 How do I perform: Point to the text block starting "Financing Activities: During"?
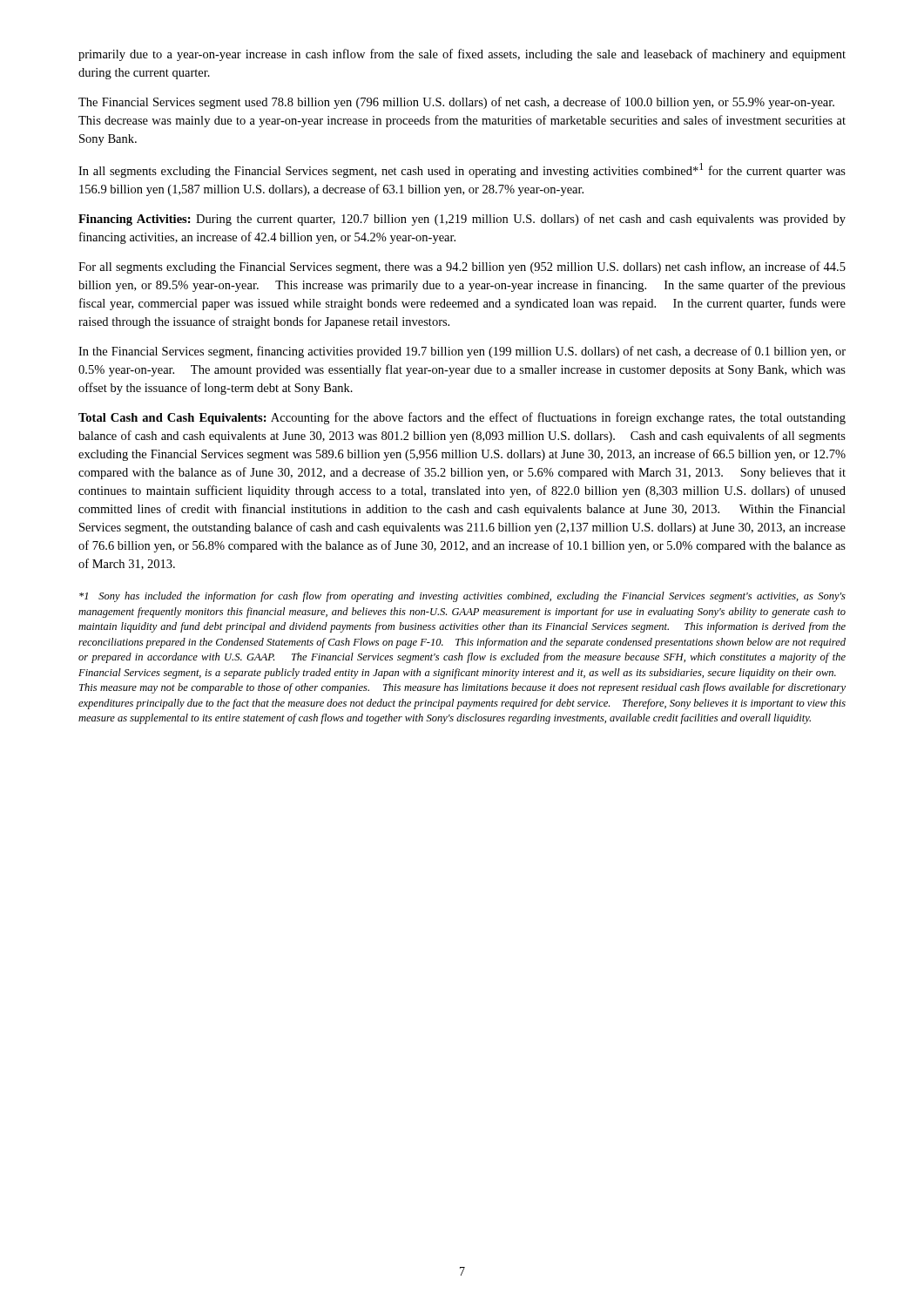462,228
